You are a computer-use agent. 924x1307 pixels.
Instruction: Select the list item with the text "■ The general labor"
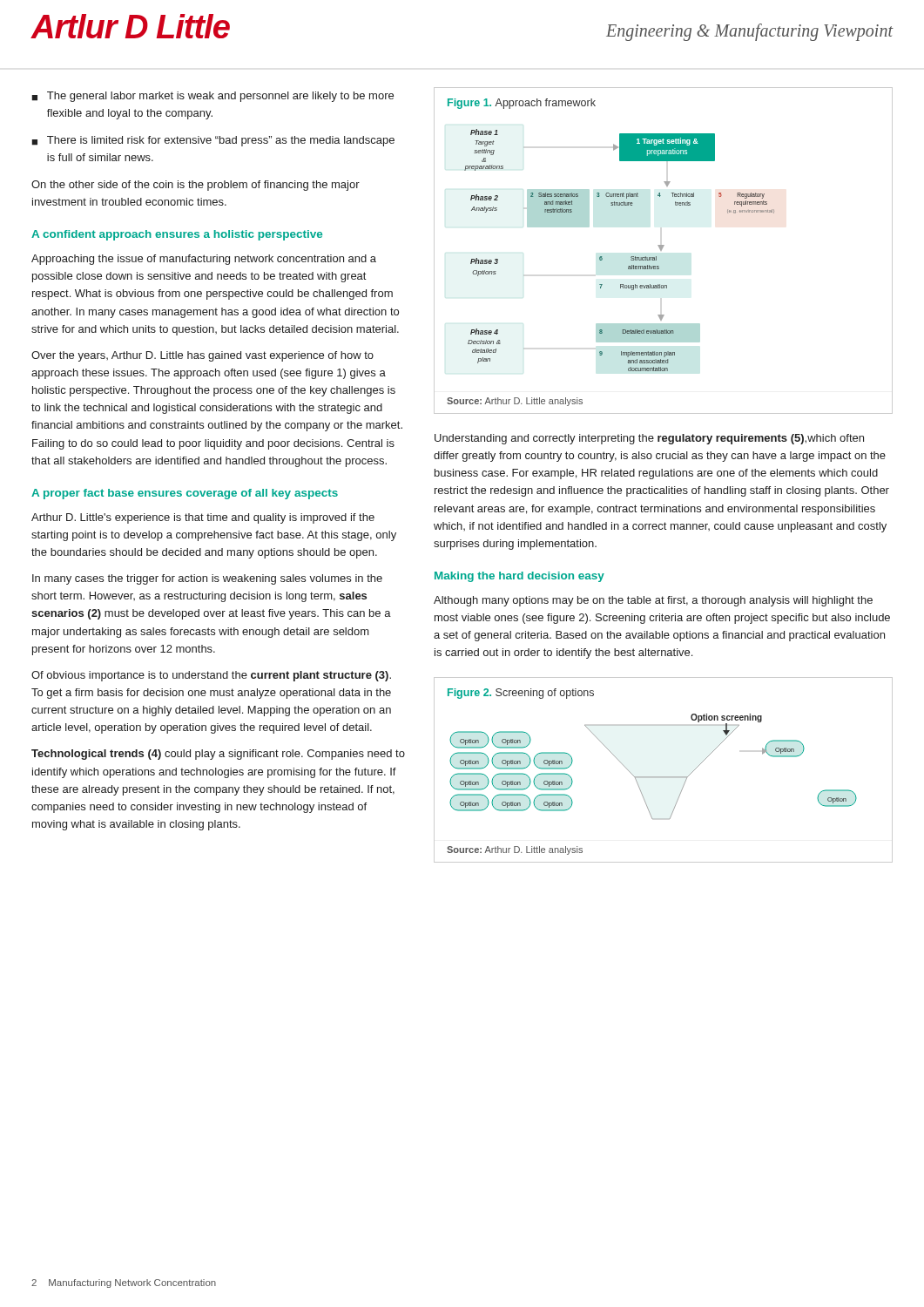tap(219, 104)
